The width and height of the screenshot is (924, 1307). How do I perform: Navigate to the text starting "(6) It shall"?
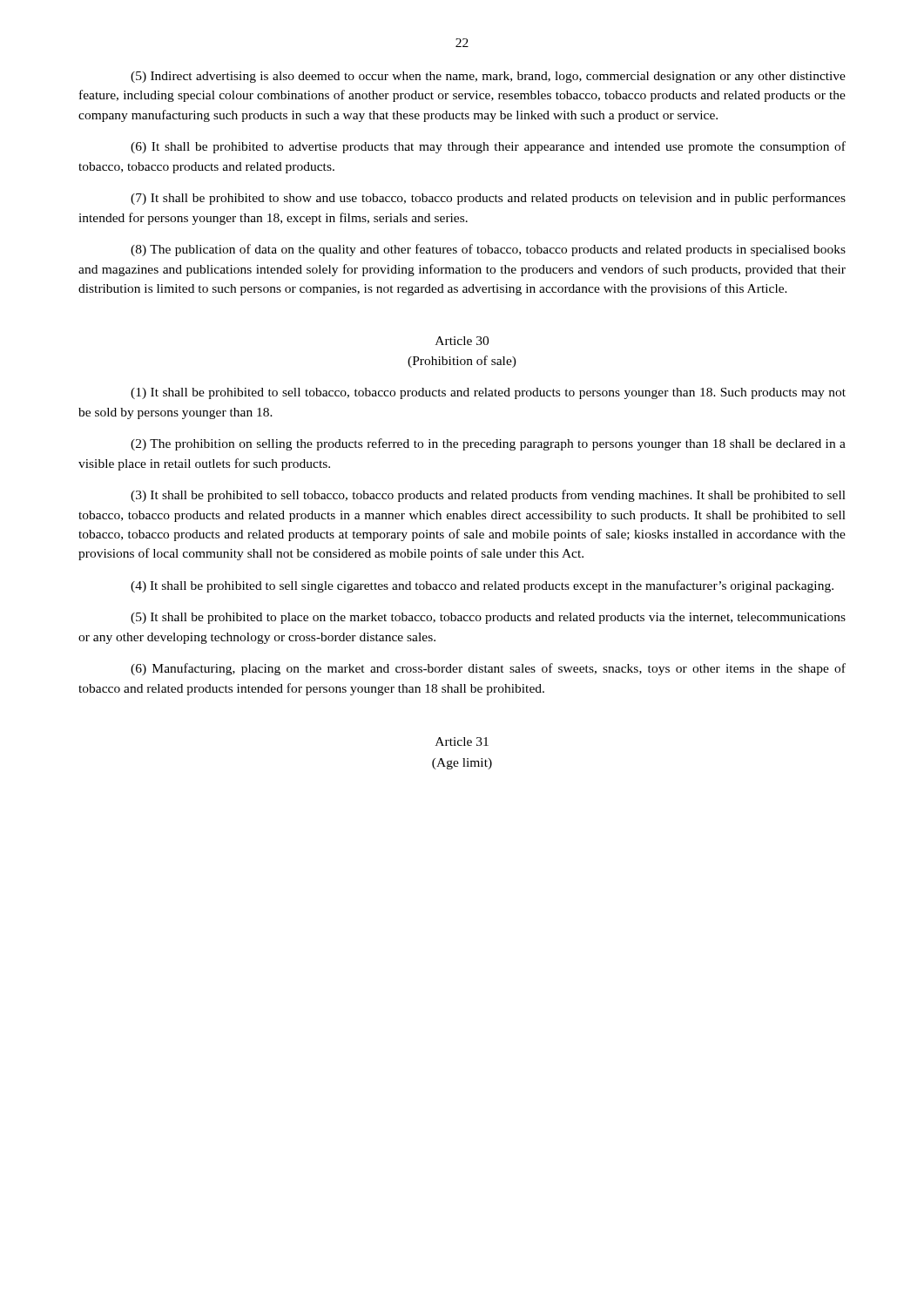click(462, 156)
